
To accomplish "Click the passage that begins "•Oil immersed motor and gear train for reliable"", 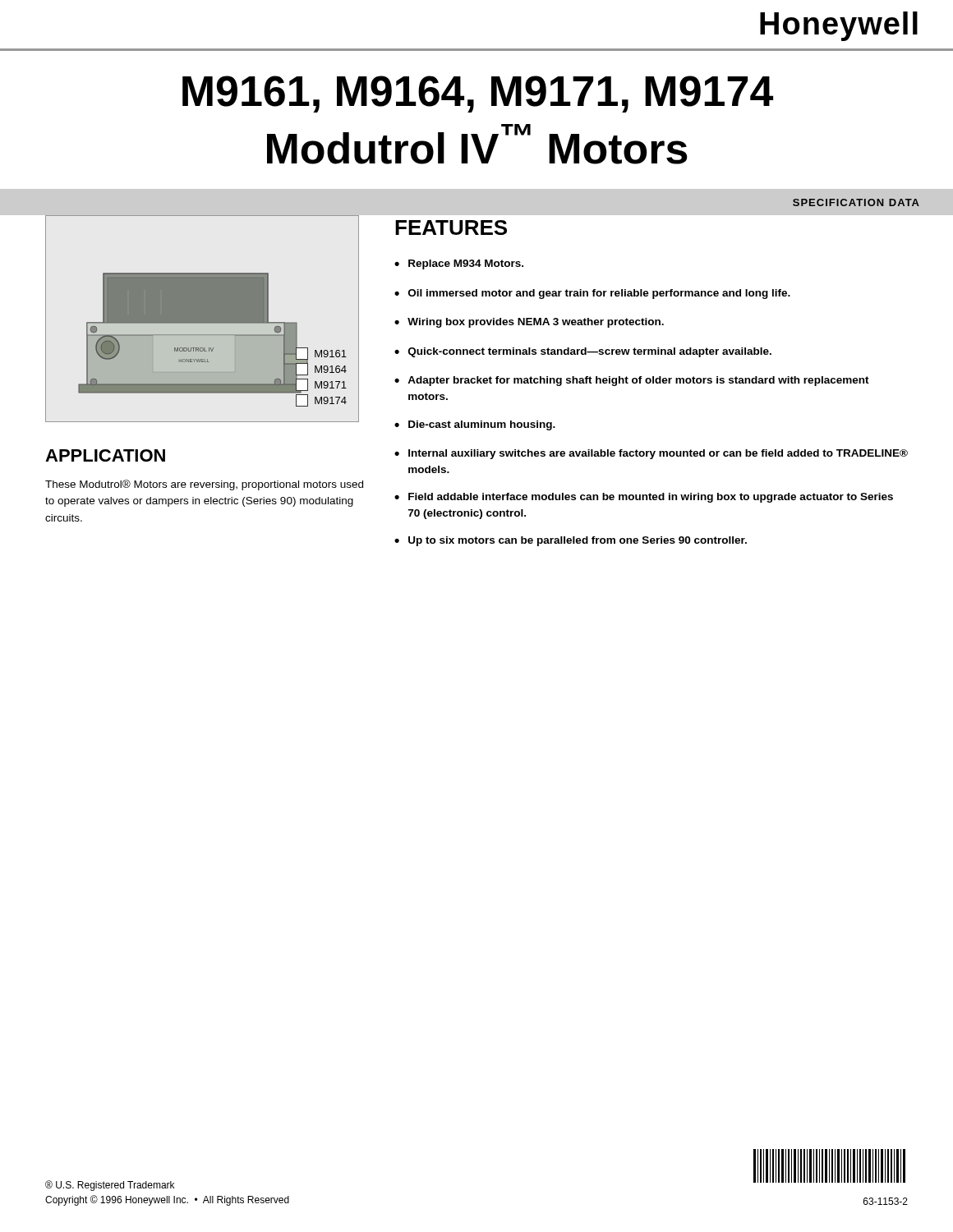I will click(x=651, y=294).
